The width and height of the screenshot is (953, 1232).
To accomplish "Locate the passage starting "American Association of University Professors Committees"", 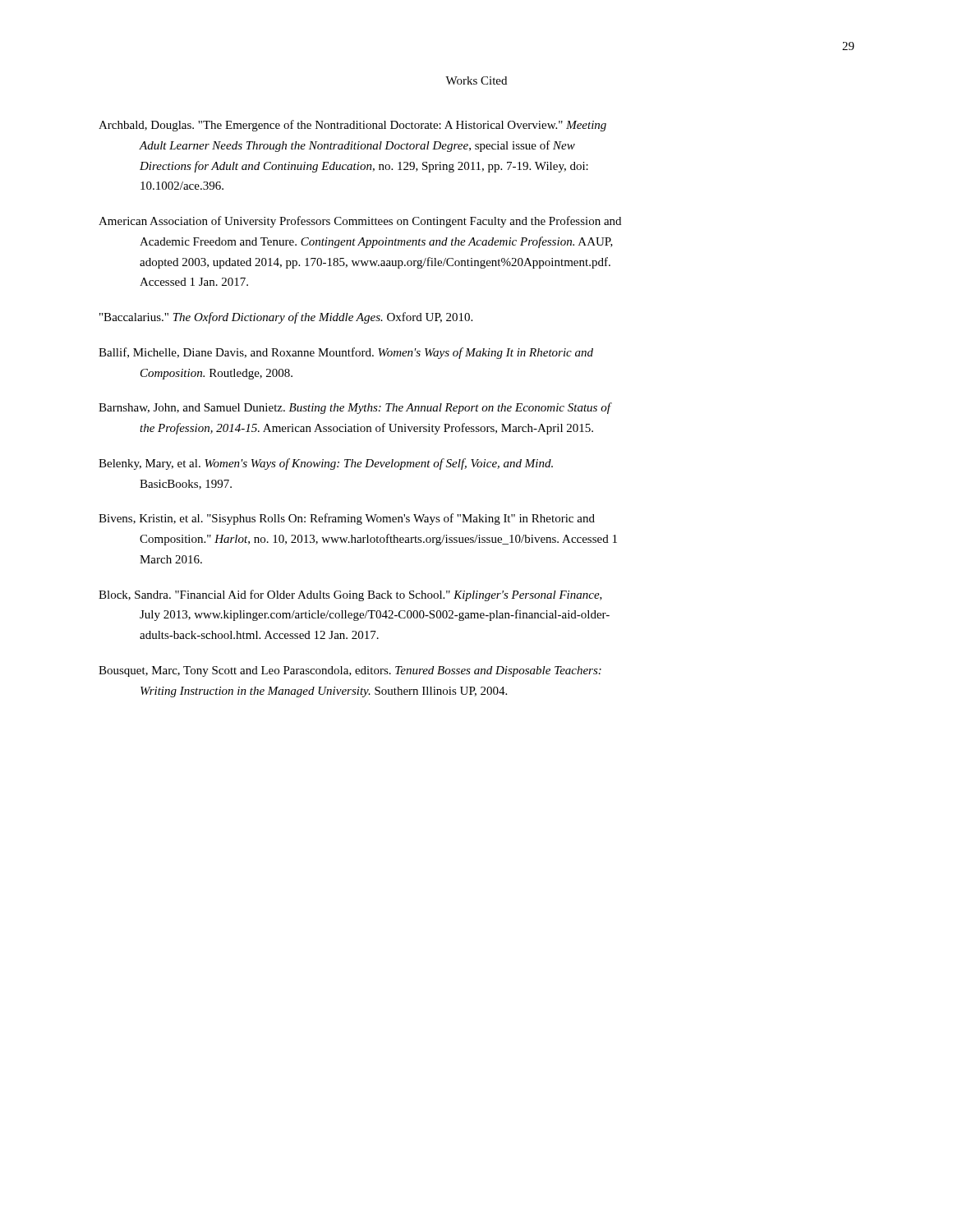I will [476, 252].
